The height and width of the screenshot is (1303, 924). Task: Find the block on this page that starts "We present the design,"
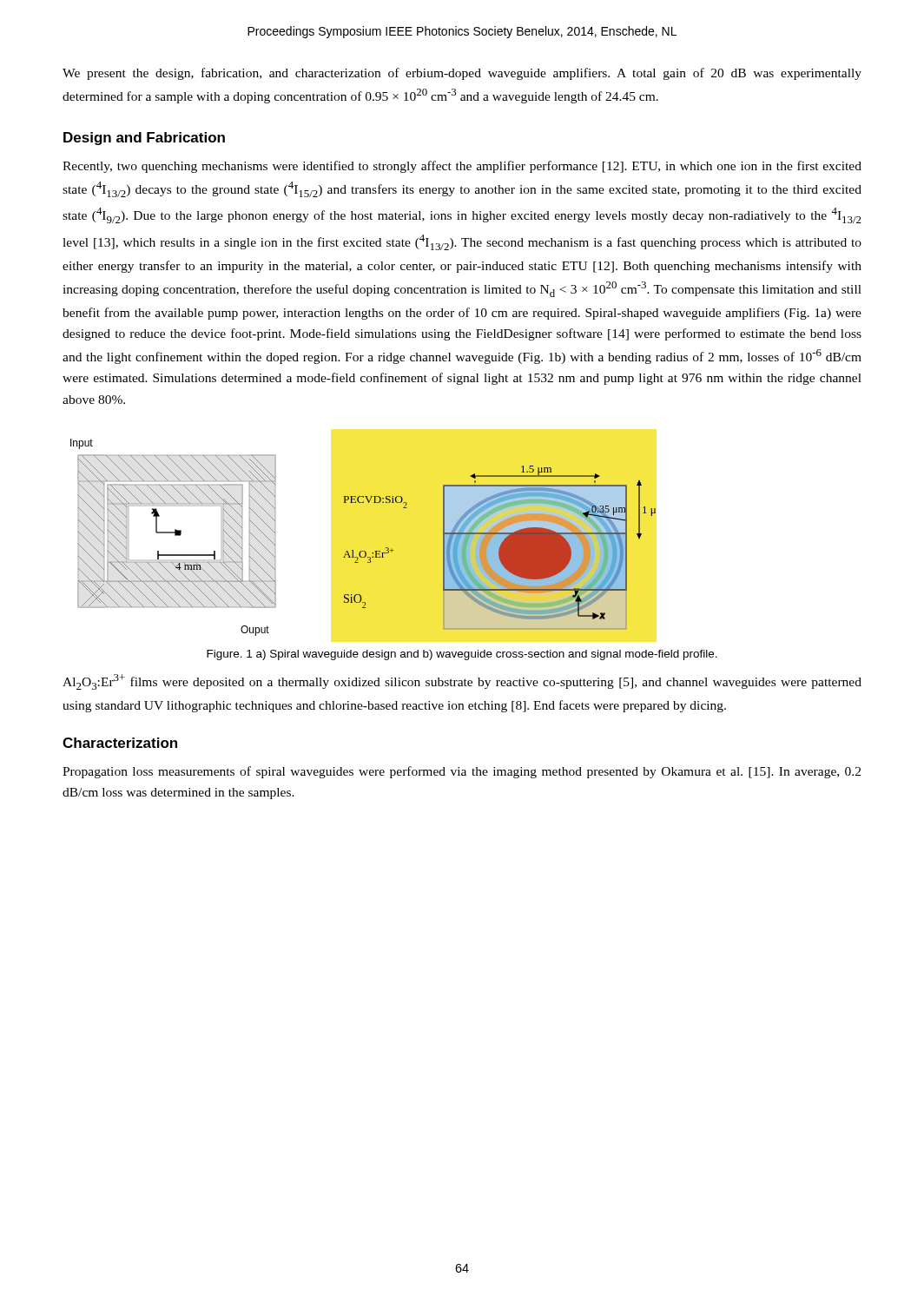pyautogui.click(x=462, y=85)
